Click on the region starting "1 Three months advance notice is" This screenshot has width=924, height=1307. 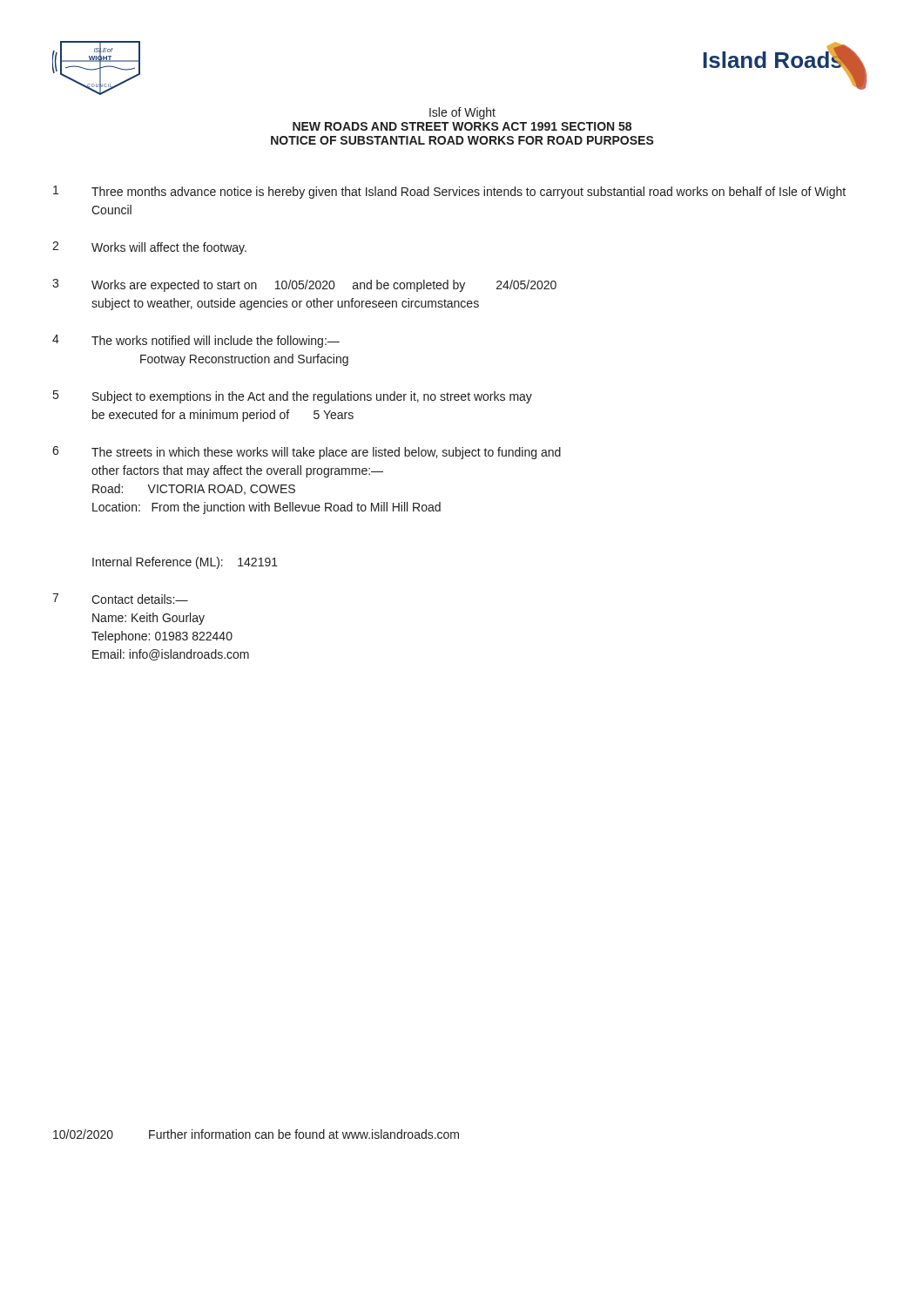(462, 201)
